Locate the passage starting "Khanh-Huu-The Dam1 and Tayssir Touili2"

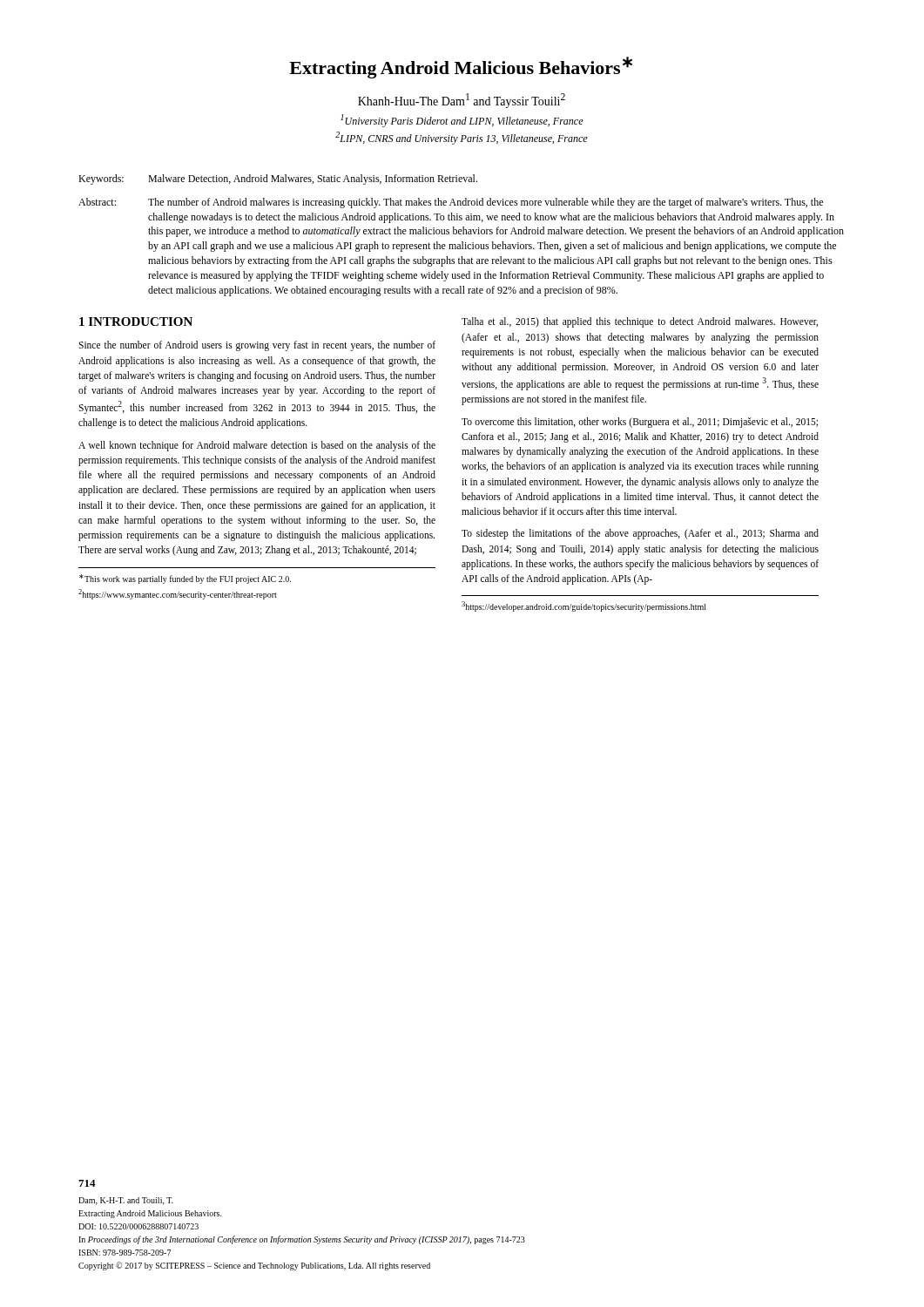pyautogui.click(x=462, y=119)
